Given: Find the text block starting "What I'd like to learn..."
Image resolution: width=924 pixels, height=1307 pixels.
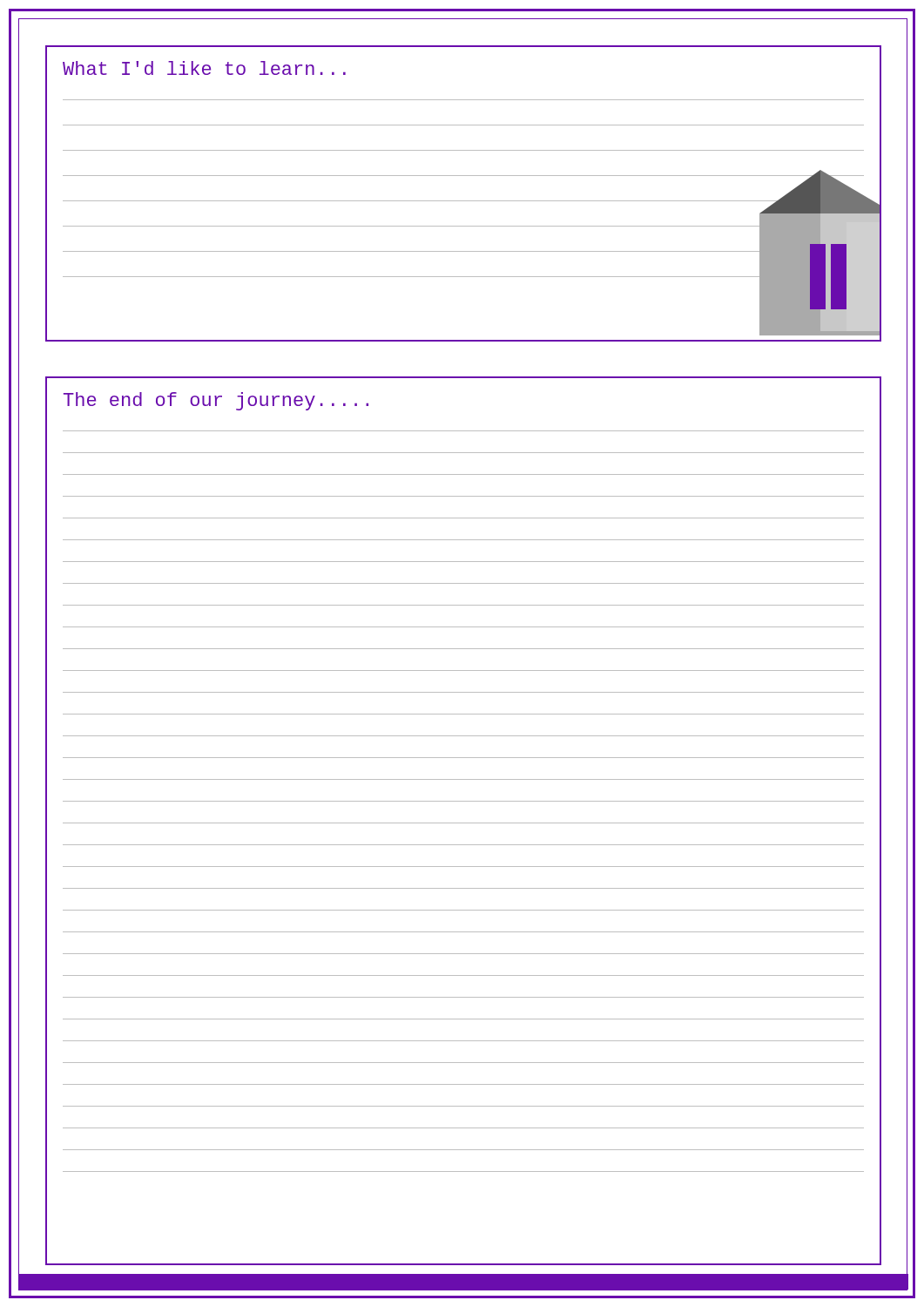Looking at the screenshot, I should [206, 70].
